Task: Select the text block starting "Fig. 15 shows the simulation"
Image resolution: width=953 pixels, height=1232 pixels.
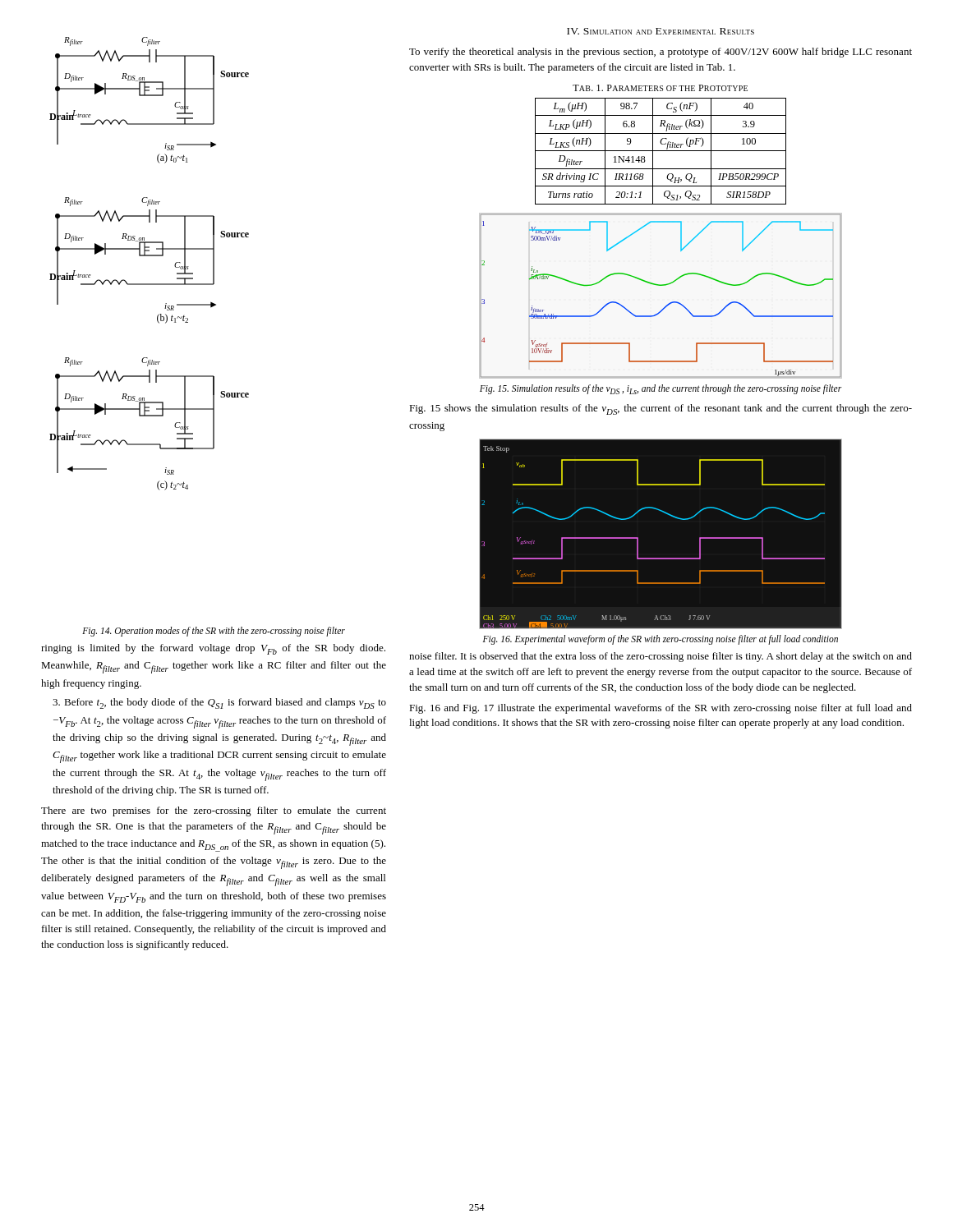Action: [661, 417]
